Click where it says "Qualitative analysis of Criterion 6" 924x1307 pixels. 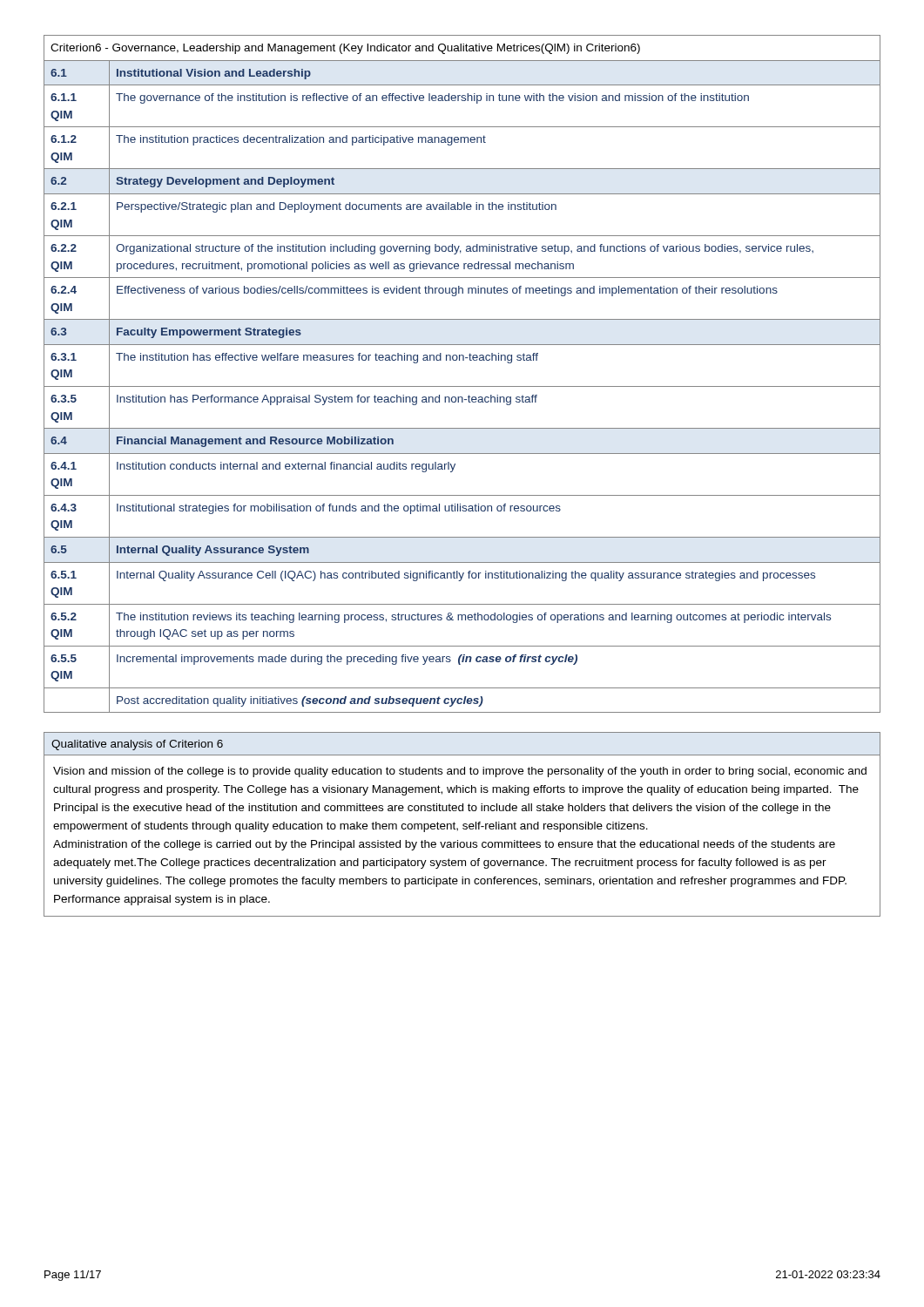pos(137,744)
